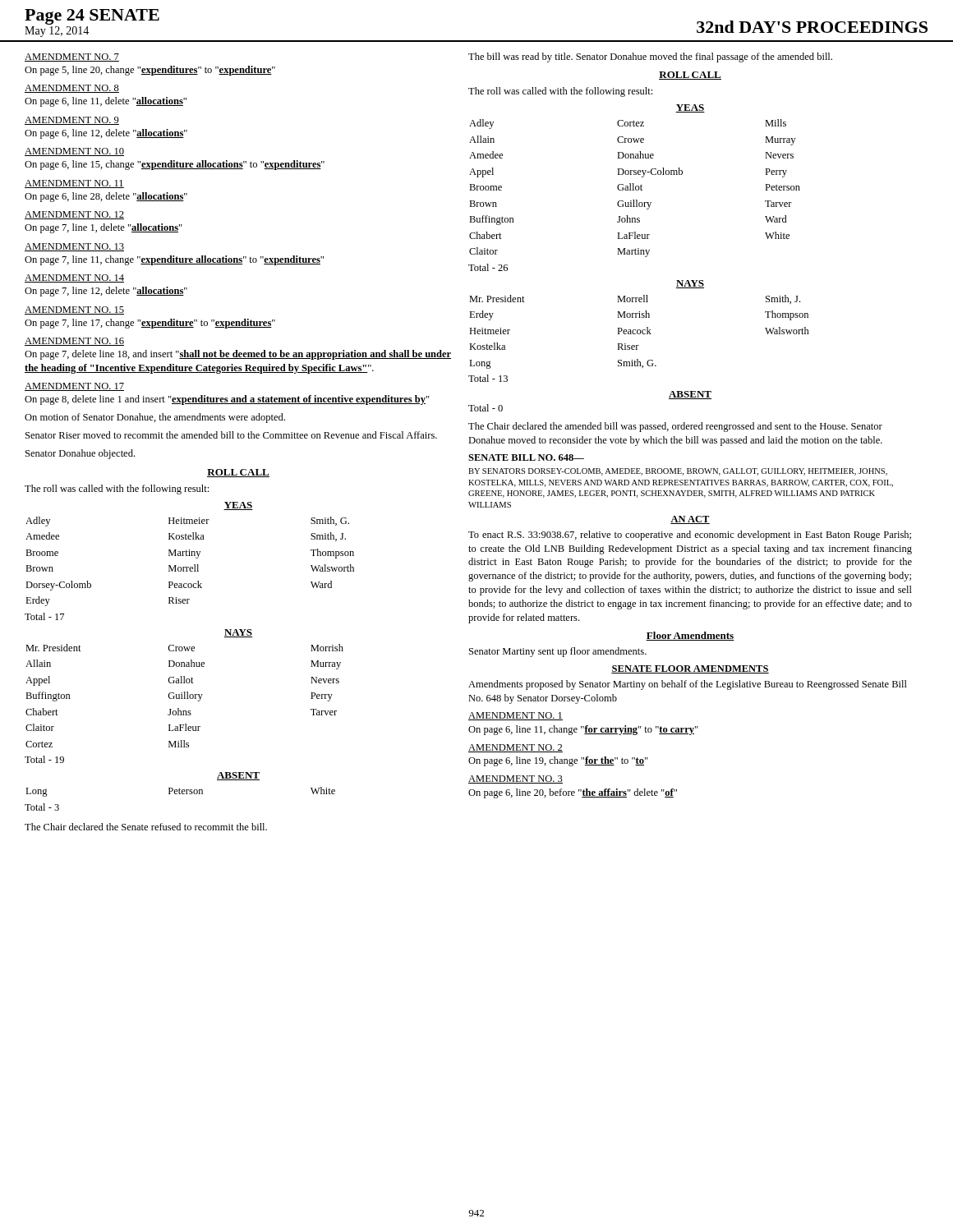Viewport: 953px width, 1232px height.
Task: Where is the passage that starts "AMENDMENT NO. 9 On page 6, line 12,"?
Action: tap(72, 121)
